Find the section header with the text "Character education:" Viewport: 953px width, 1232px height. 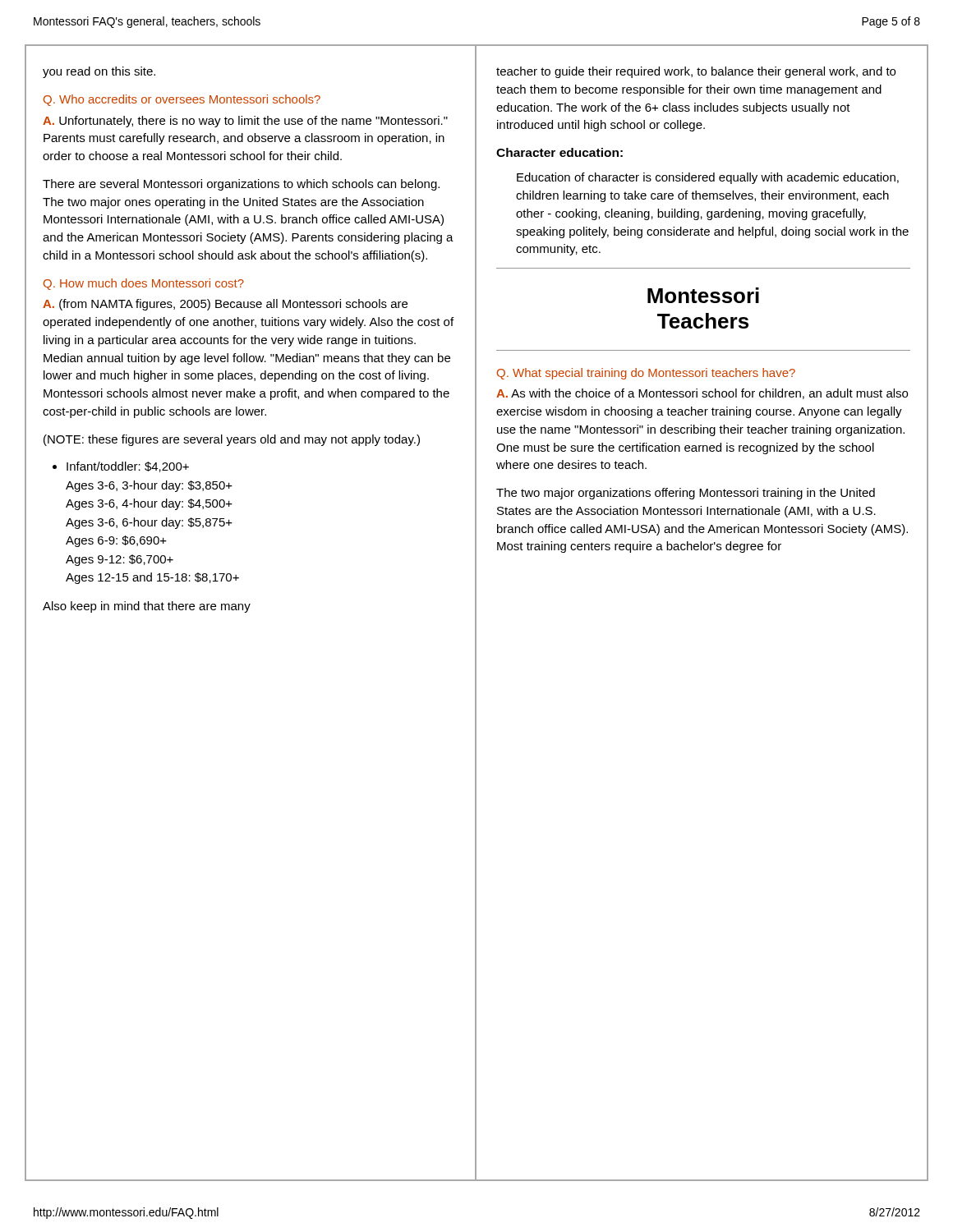tap(559, 152)
